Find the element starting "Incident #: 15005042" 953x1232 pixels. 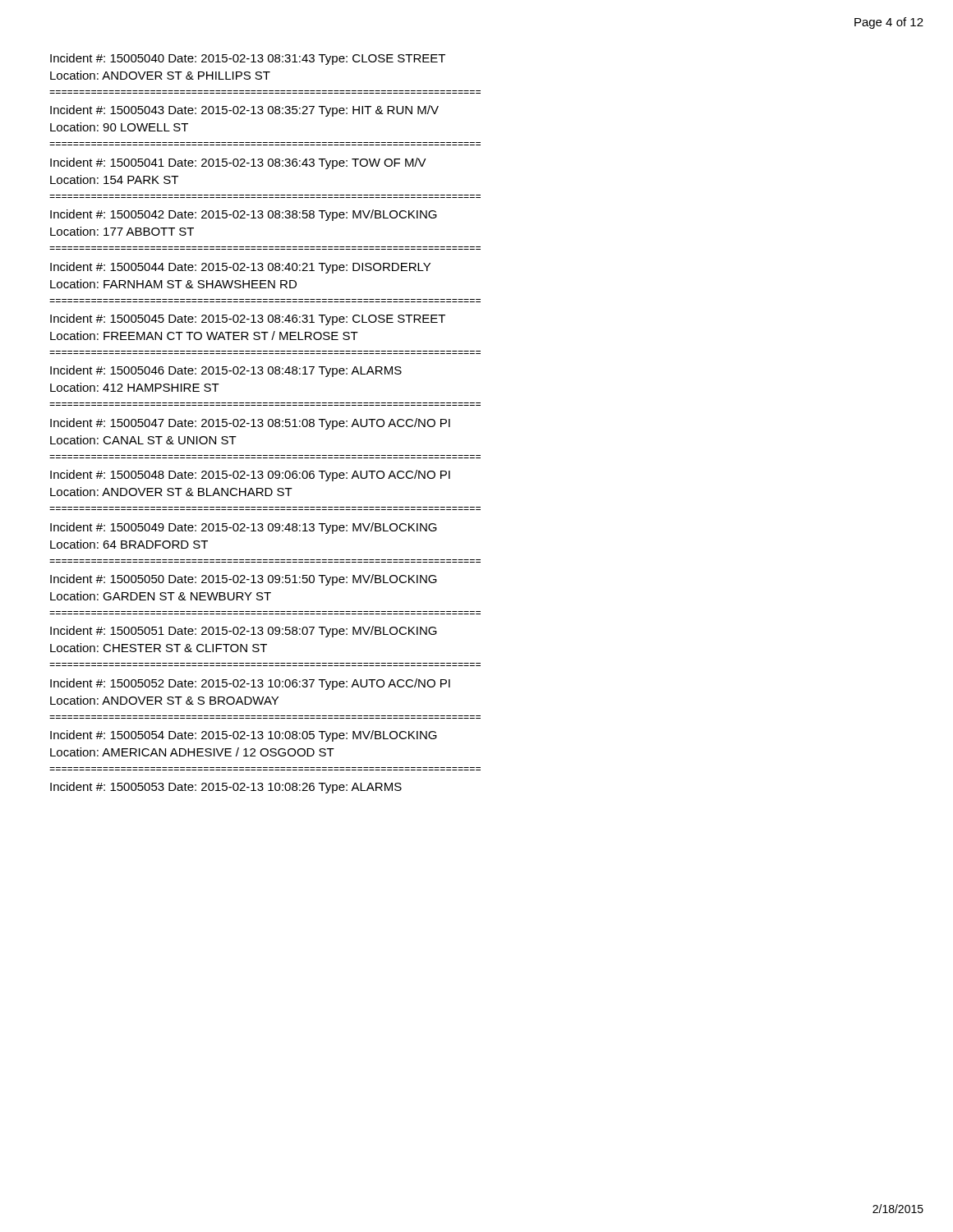244,215
